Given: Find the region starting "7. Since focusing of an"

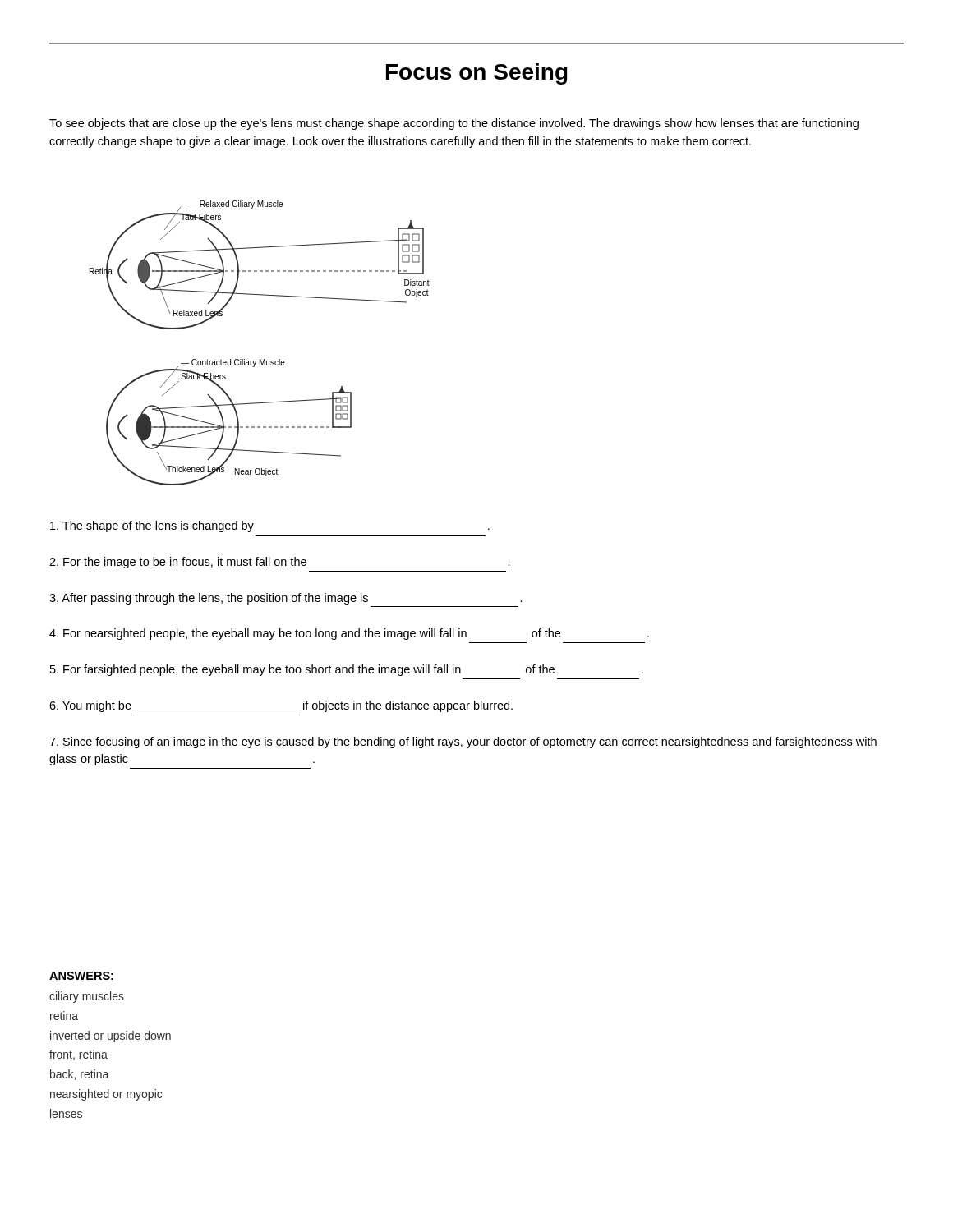Looking at the screenshot, I should (x=463, y=752).
